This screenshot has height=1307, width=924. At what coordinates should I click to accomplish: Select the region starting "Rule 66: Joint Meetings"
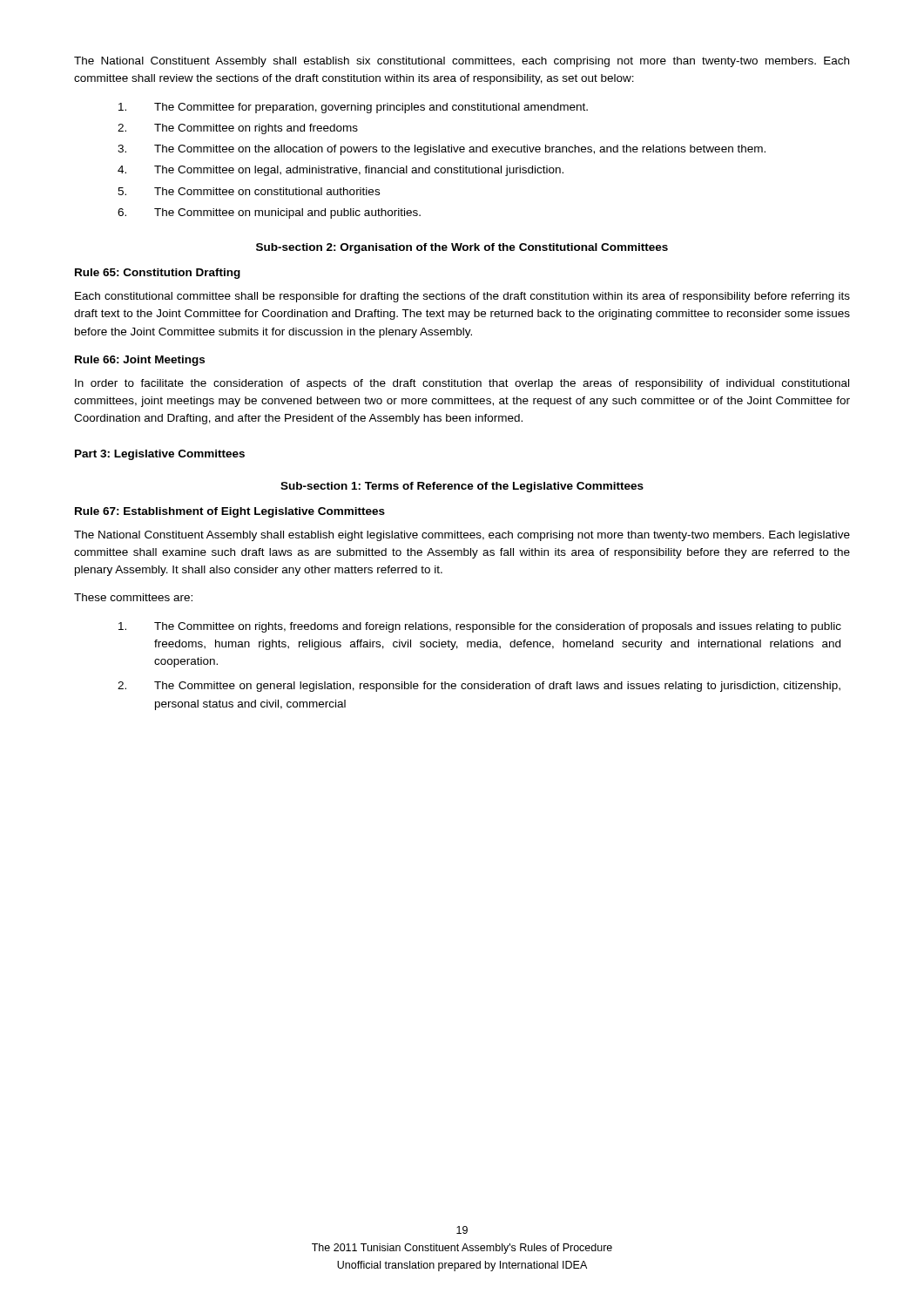point(140,359)
